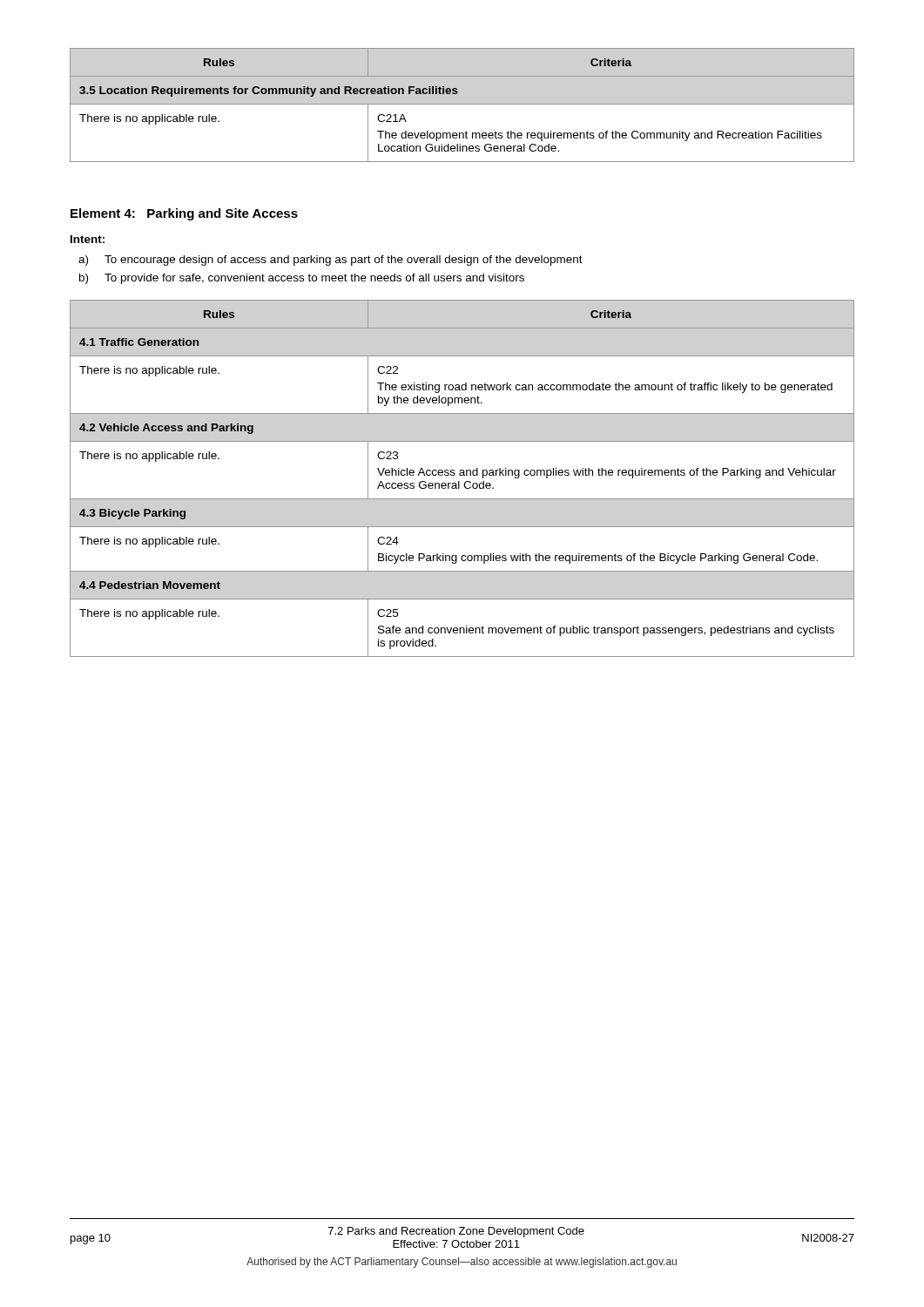The height and width of the screenshot is (1307, 924).
Task: Click on the list item that says "a) To encourage design of access"
Action: coord(330,259)
